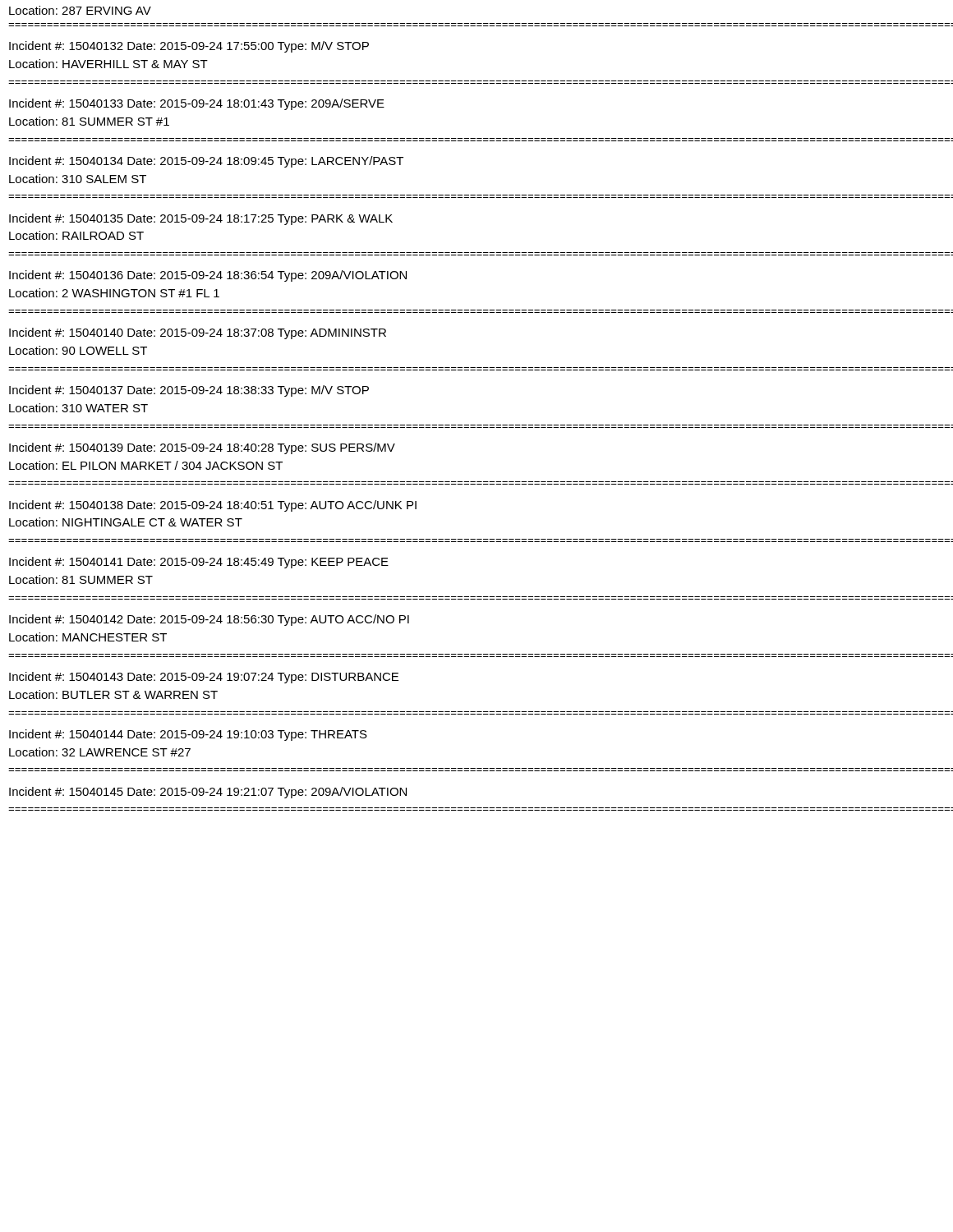Viewport: 953px width, 1232px height.
Task: Locate the block of text that opens with "Incident #: 15040140 Date: 2015-09-24 18:37:08 Type:"
Action: [198, 341]
